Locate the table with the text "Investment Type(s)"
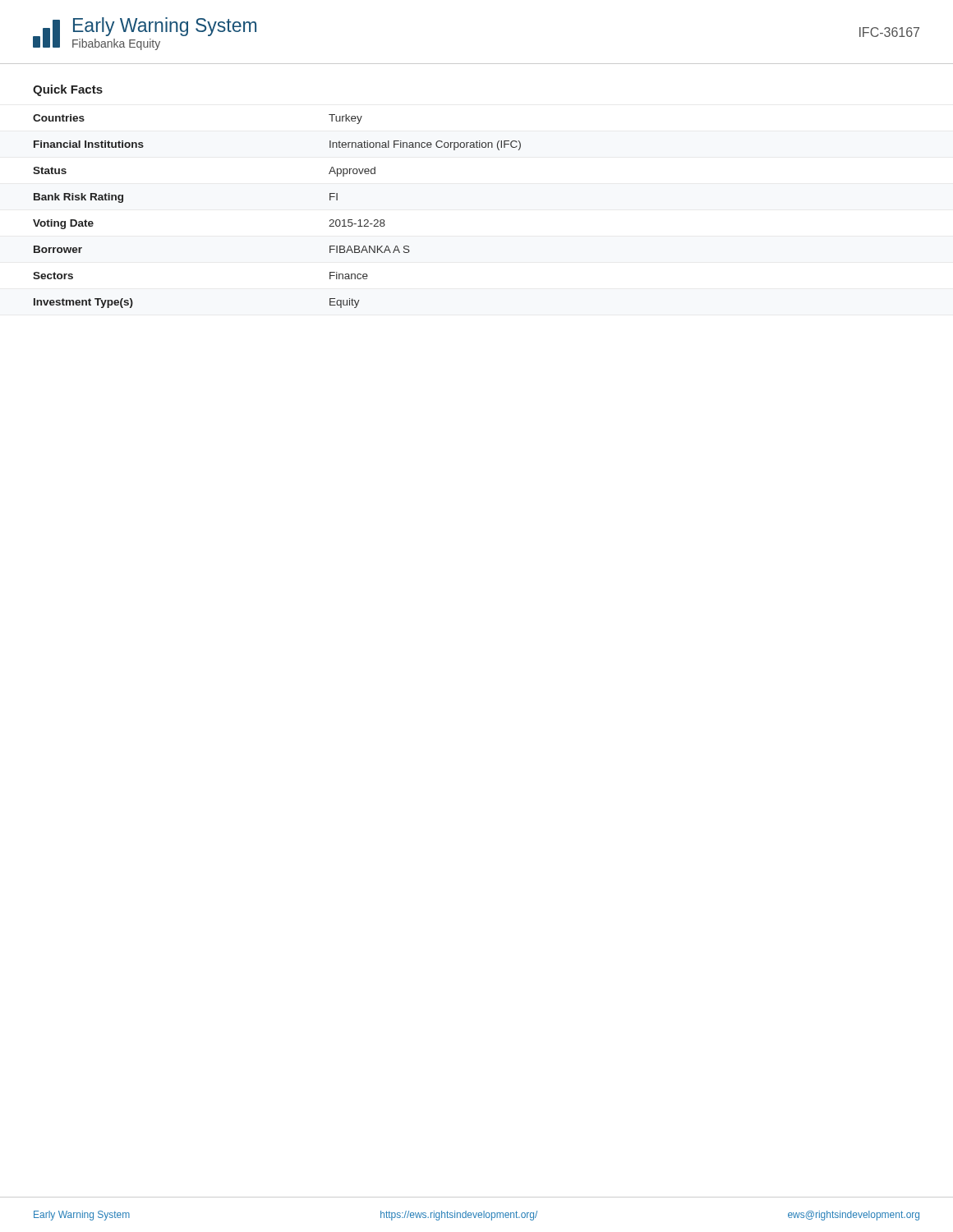 pos(476,210)
